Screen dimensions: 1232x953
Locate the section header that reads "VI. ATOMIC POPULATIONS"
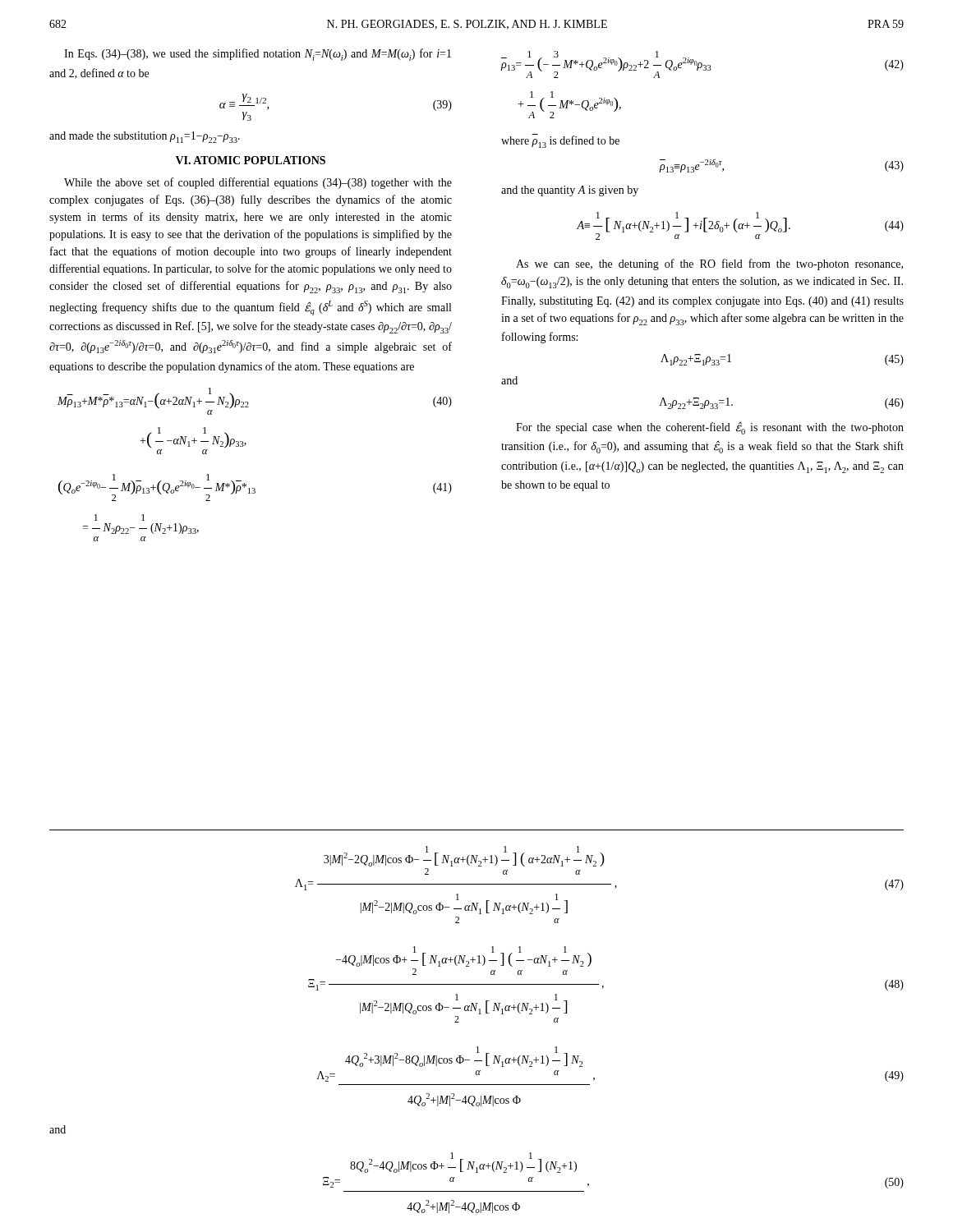click(x=251, y=161)
